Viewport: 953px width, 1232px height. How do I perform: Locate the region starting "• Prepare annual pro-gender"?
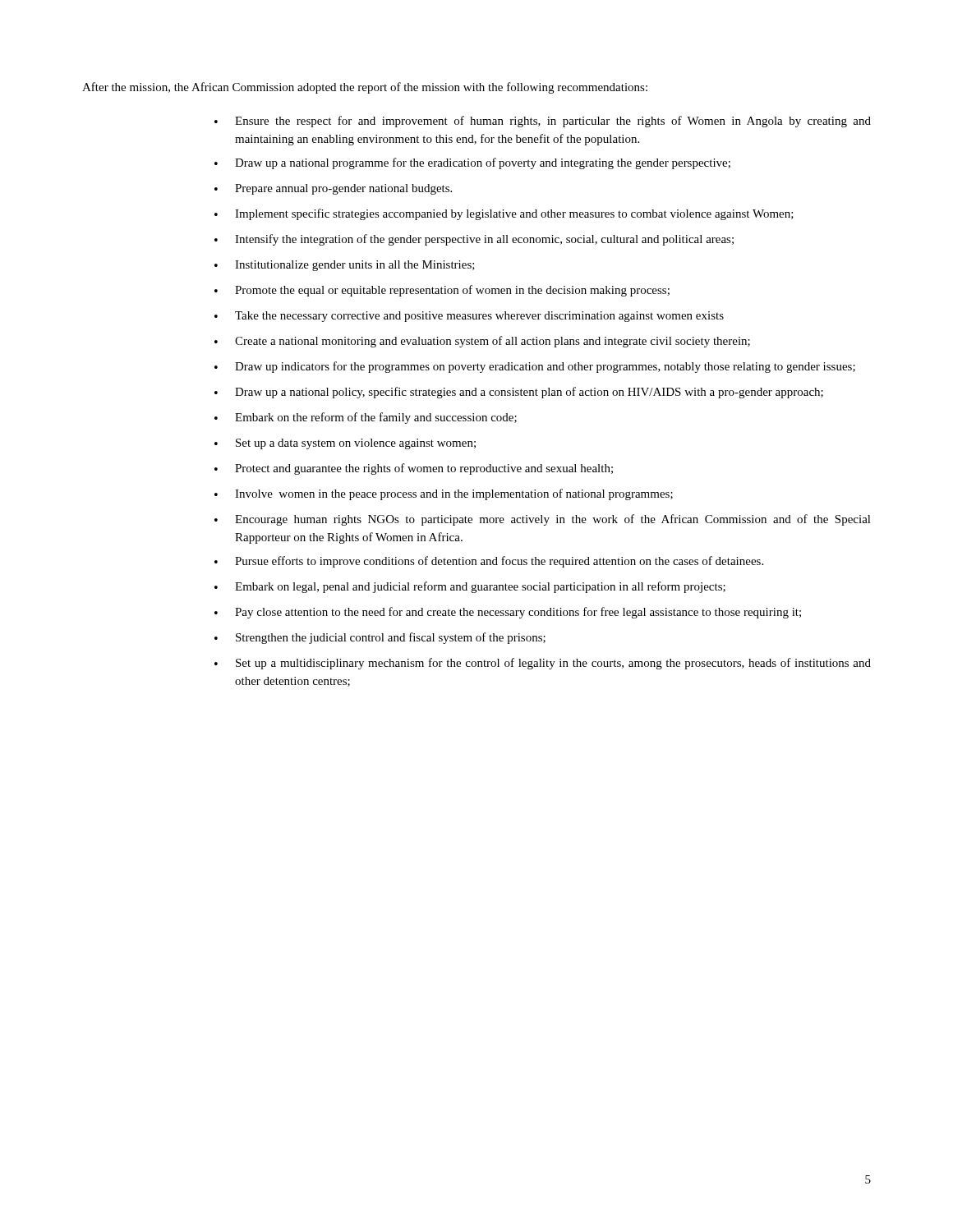333,189
